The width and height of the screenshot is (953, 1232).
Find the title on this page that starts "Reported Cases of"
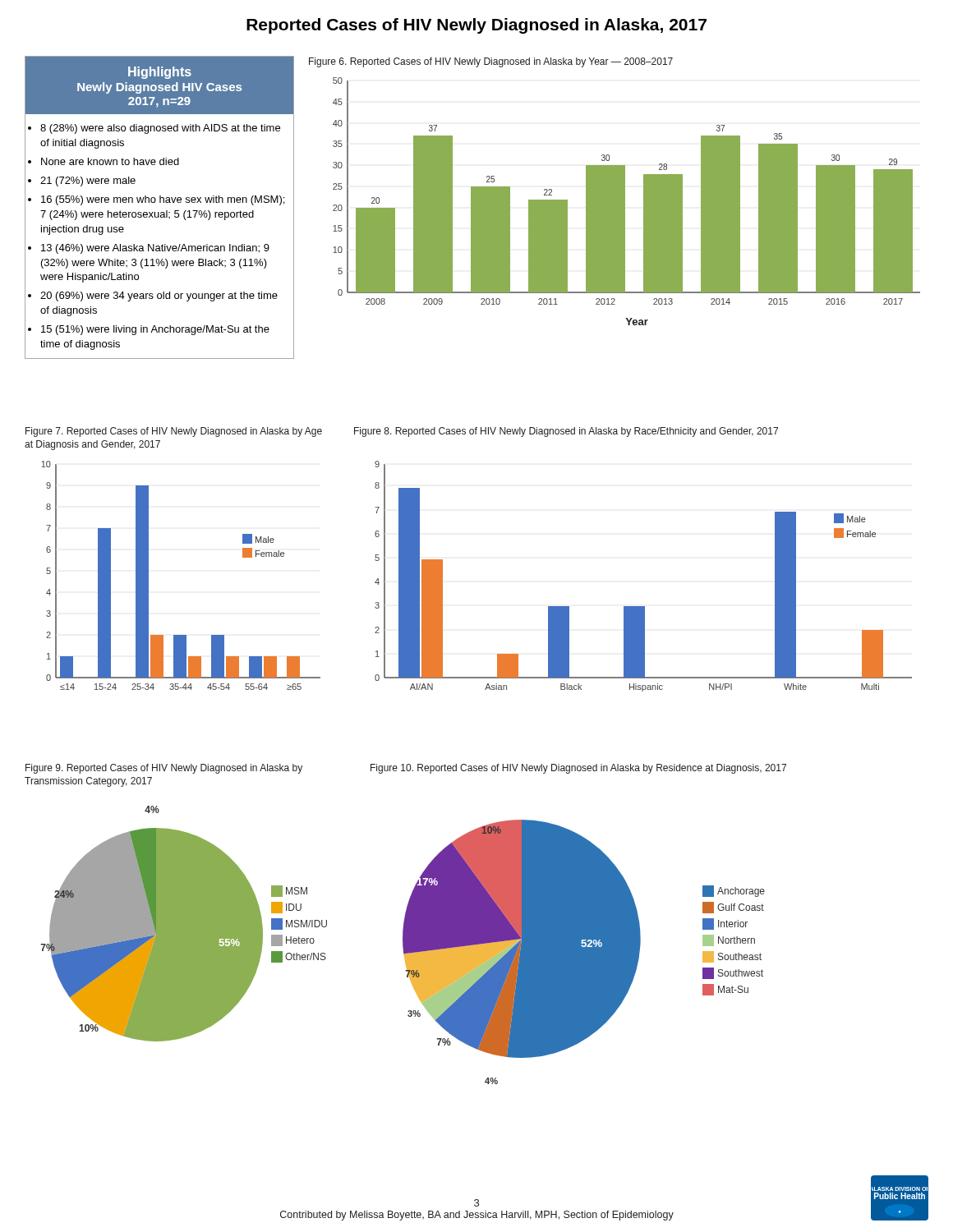pos(476,24)
